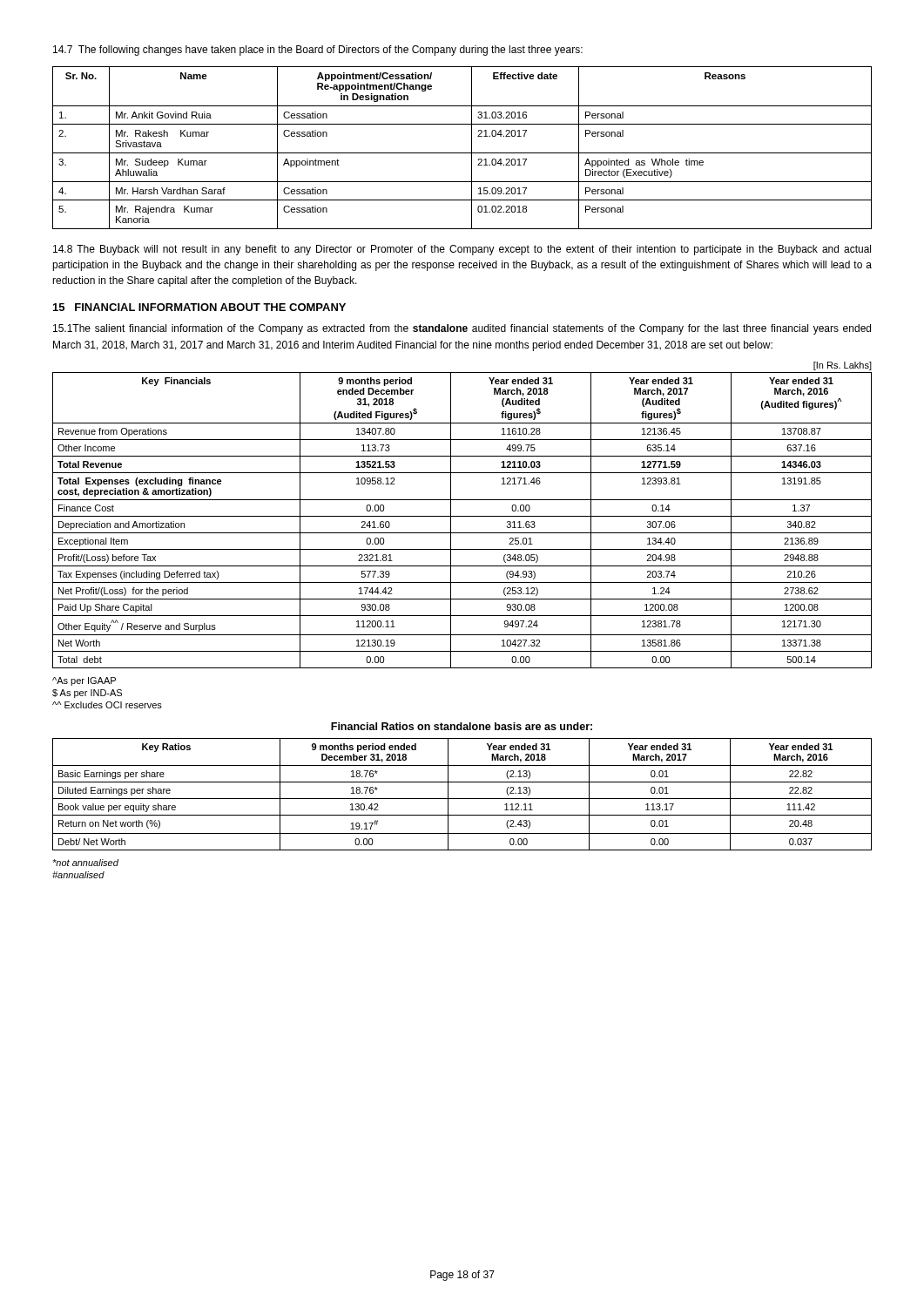Point to the block starting "7 The following"
Viewport: 924px width, 1307px height.
pos(318,50)
